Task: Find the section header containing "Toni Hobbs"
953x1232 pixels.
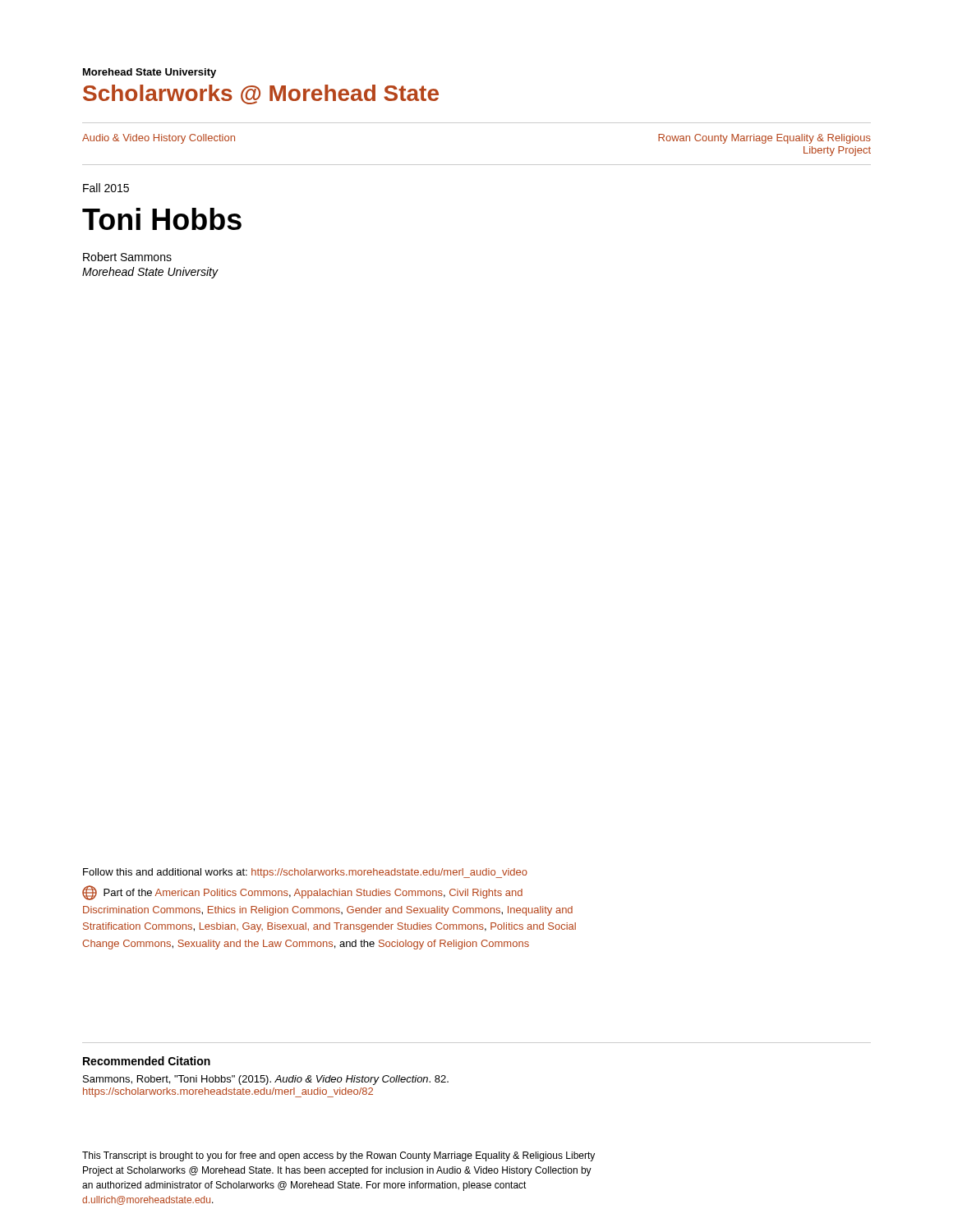Action: (162, 219)
